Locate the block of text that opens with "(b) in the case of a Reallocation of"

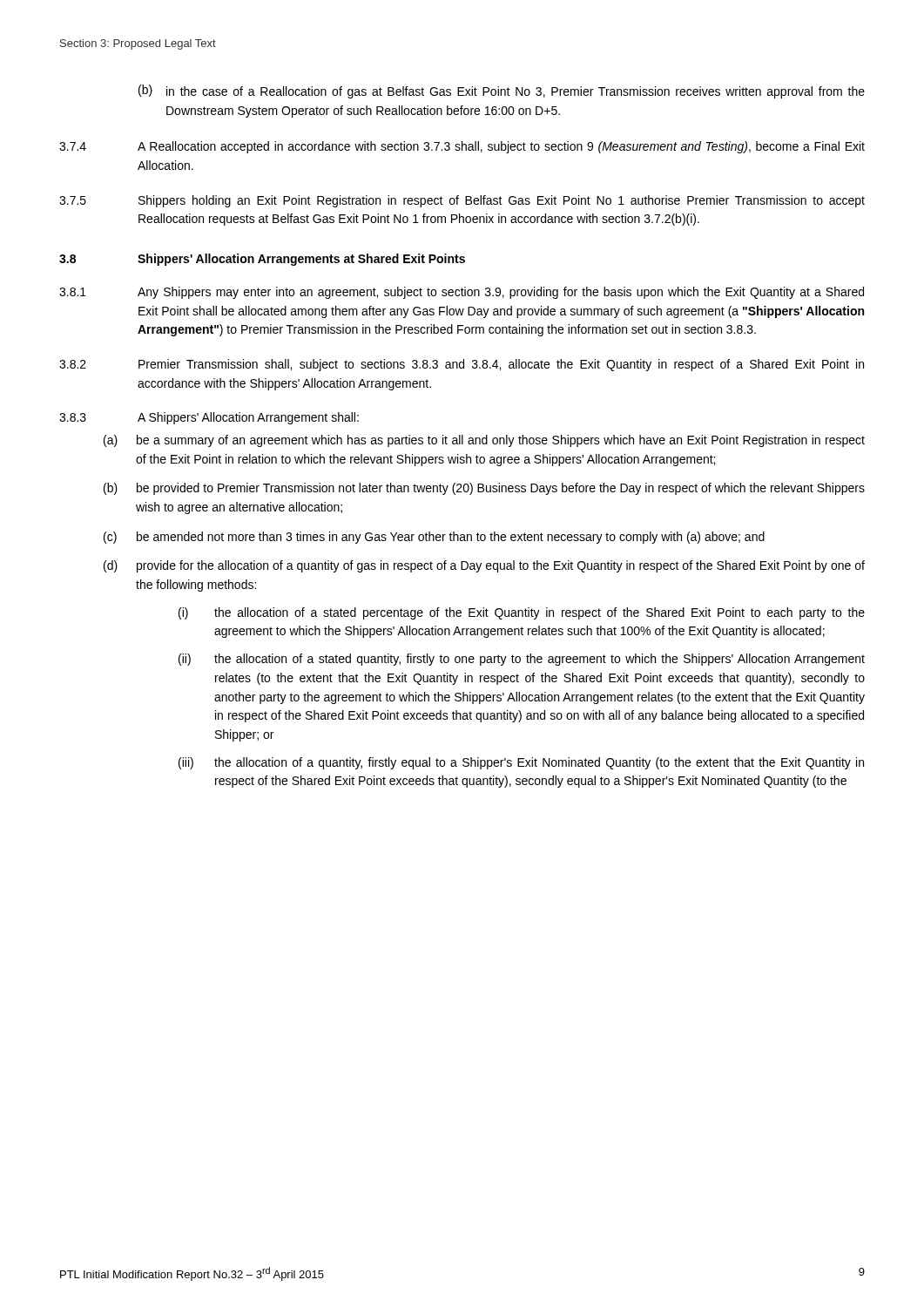(501, 102)
